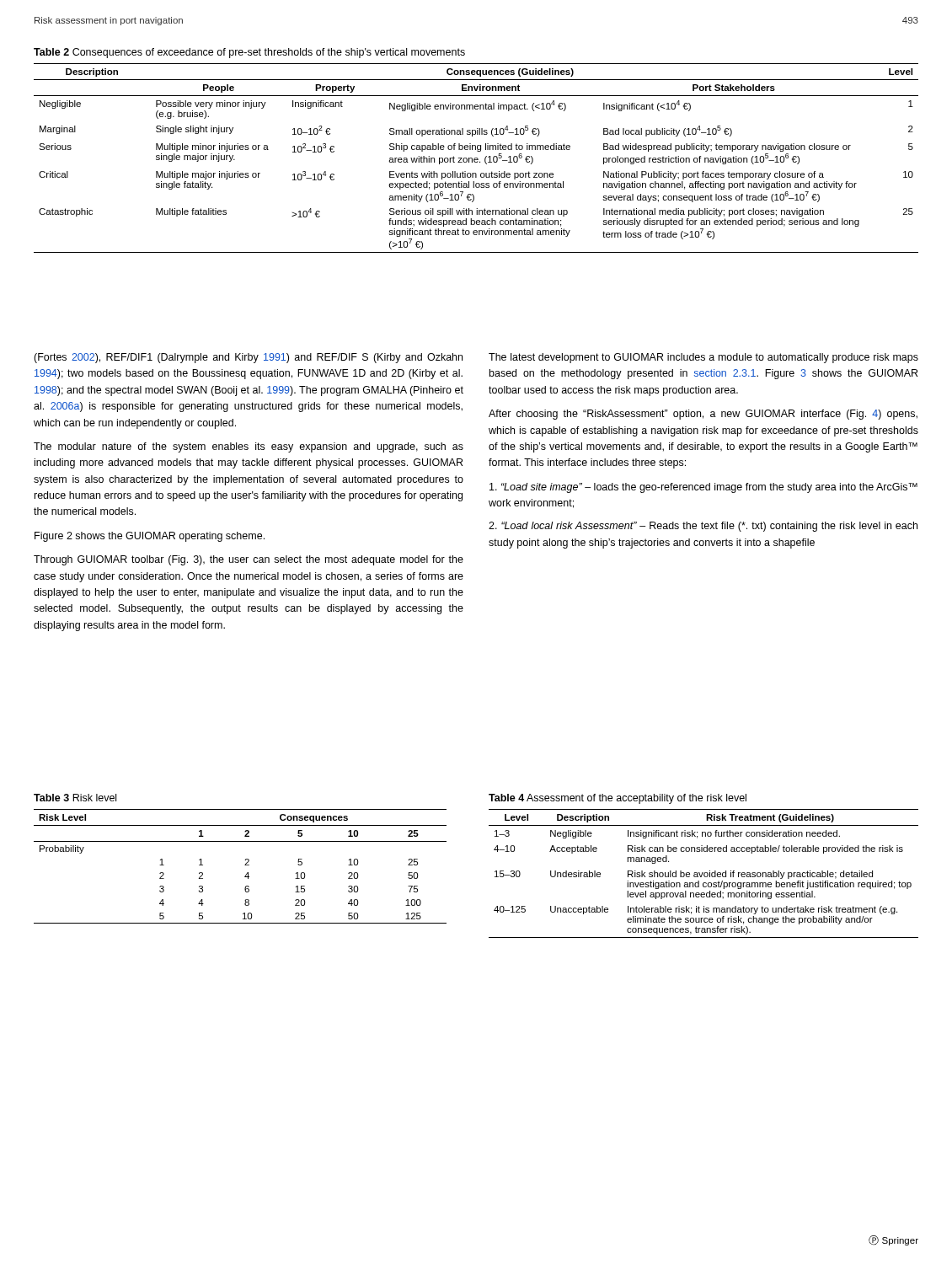This screenshot has width=952, height=1264.
Task: Find the text block with the text "(Fortes 2002), REF/DIF1 (Dalrymple and"
Action: pyautogui.click(x=249, y=492)
